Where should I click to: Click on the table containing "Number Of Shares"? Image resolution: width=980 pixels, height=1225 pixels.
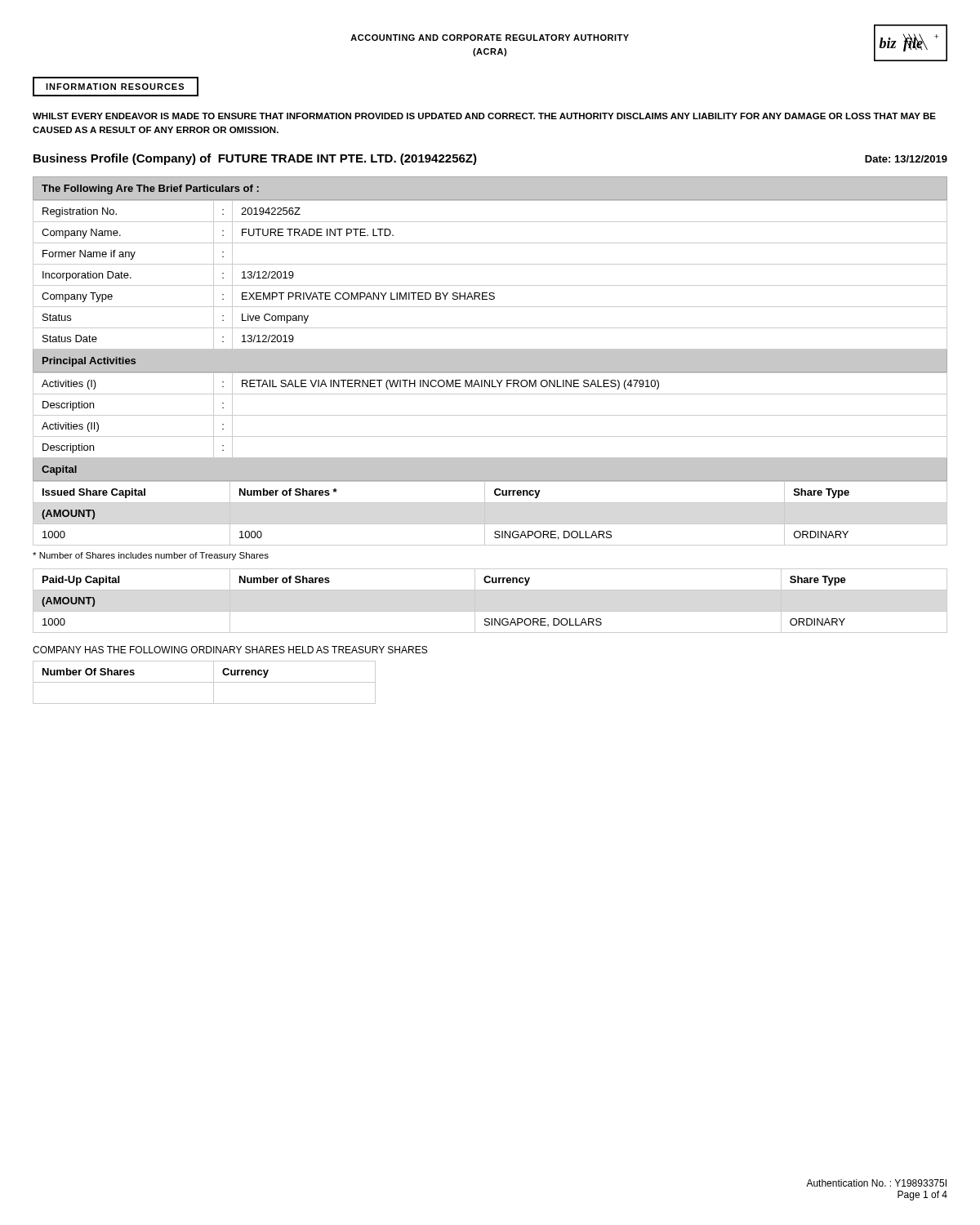point(490,682)
